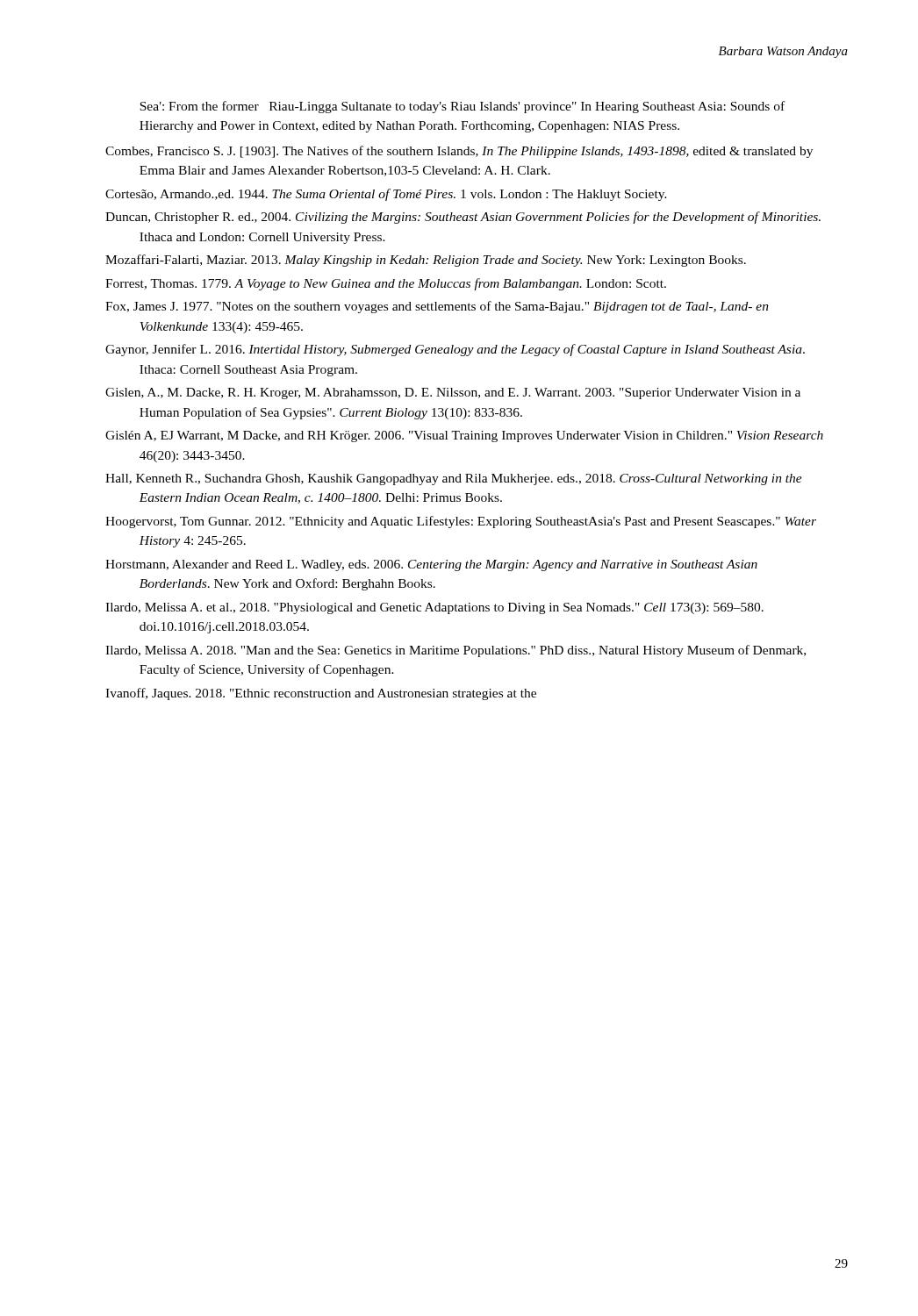
Task: Find the list item that says "Forrest, Thomas. 1779. A Voyage"
Action: tap(386, 283)
